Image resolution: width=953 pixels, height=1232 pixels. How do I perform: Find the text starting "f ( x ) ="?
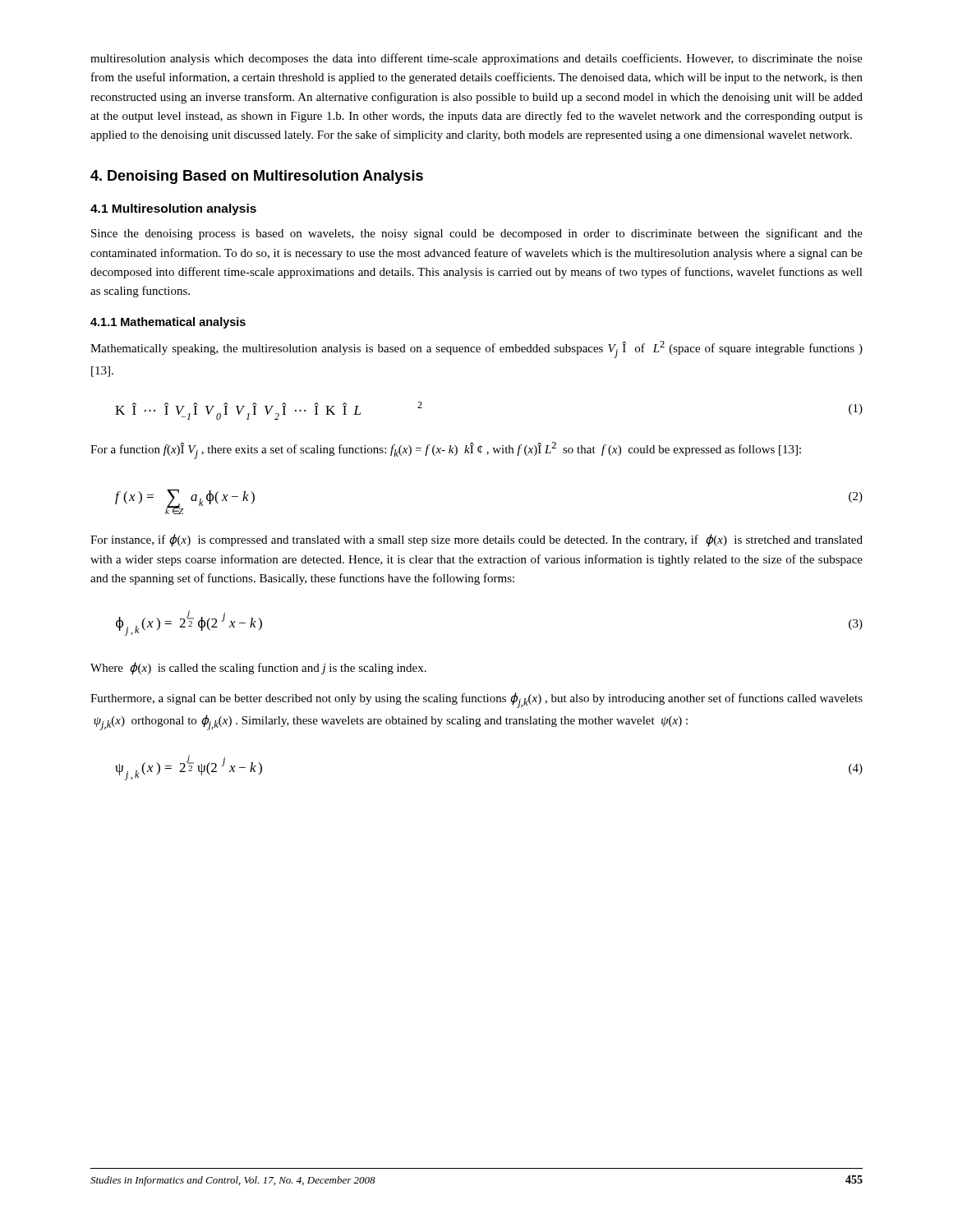point(172,501)
